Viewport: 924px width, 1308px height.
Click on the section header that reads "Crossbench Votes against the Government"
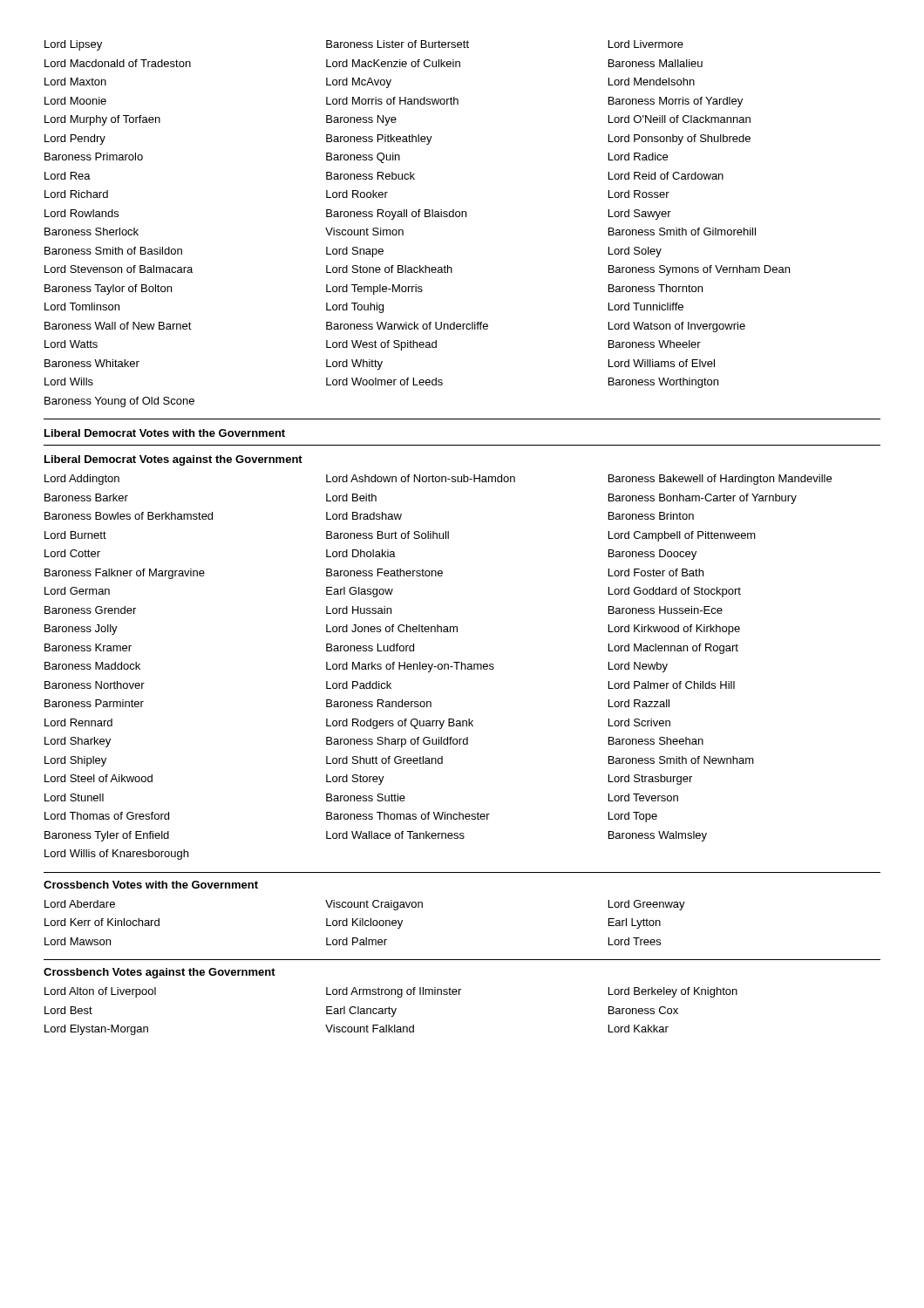coord(159,972)
